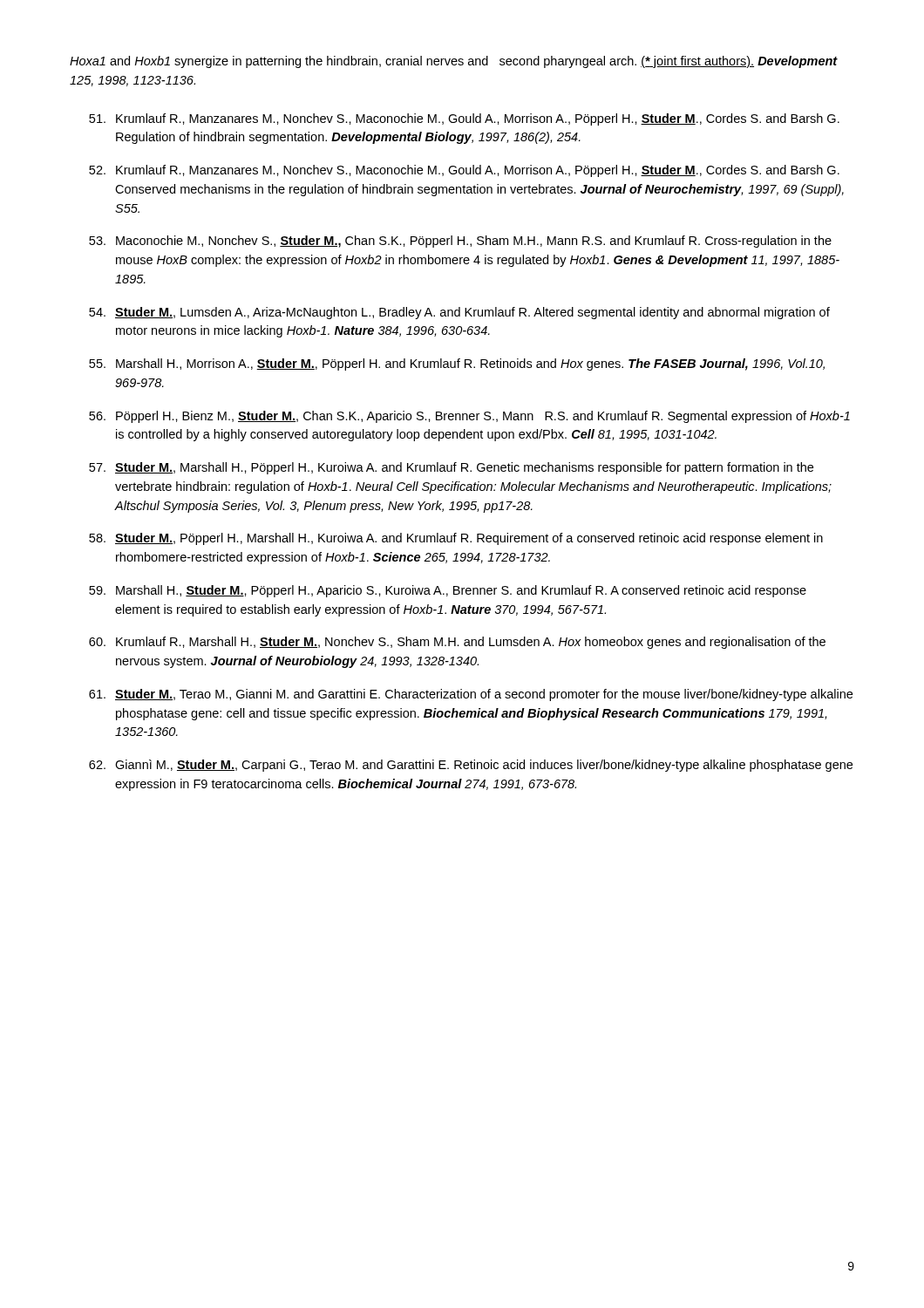Locate the text starting "51. Krumlauf R., Manzanares M., Nonchev S., Maconochie"
924x1308 pixels.
point(462,128)
